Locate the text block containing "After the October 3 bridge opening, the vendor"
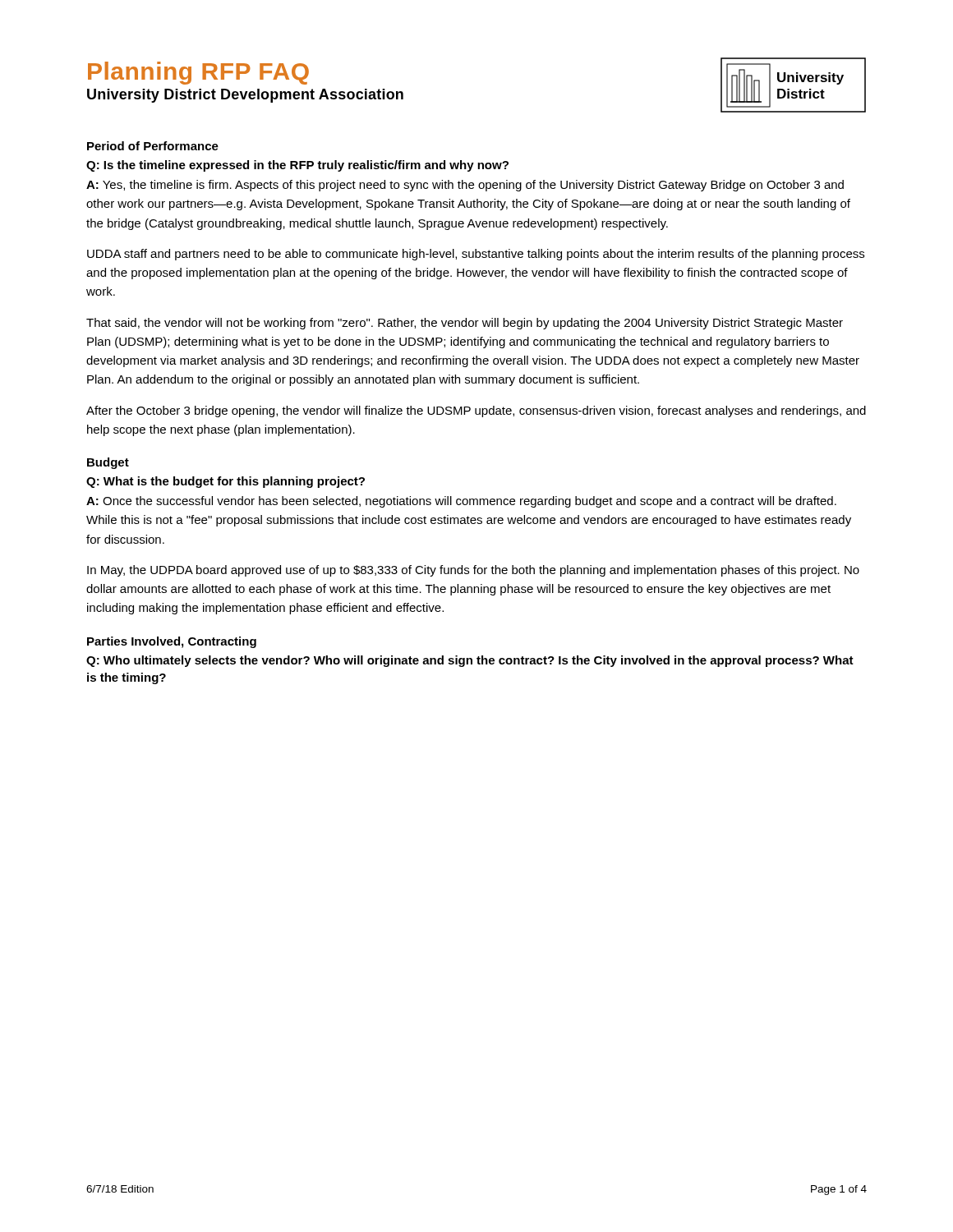953x1232 pixels. [476, 419]
